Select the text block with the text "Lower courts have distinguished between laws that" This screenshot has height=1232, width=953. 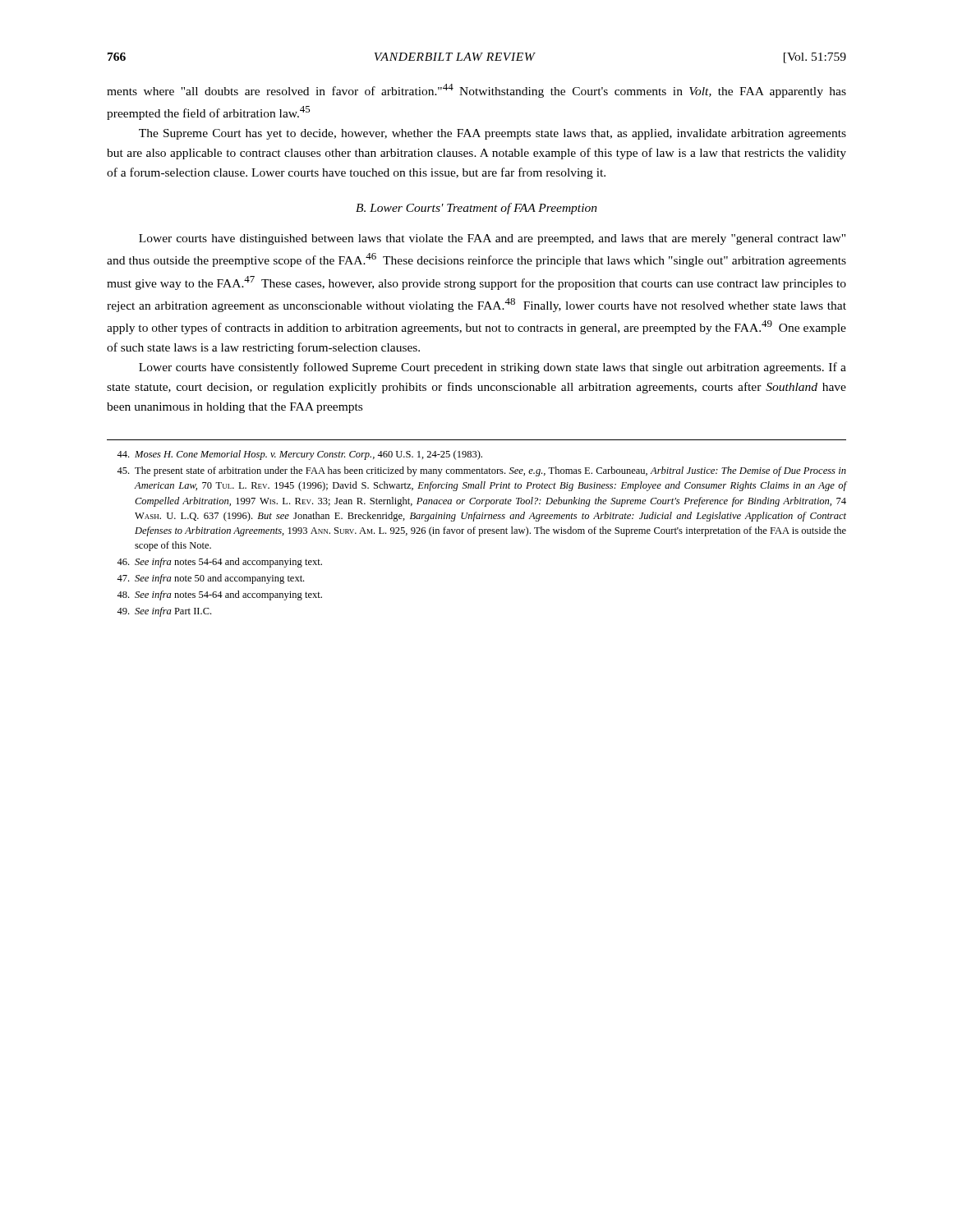point(476,323)
